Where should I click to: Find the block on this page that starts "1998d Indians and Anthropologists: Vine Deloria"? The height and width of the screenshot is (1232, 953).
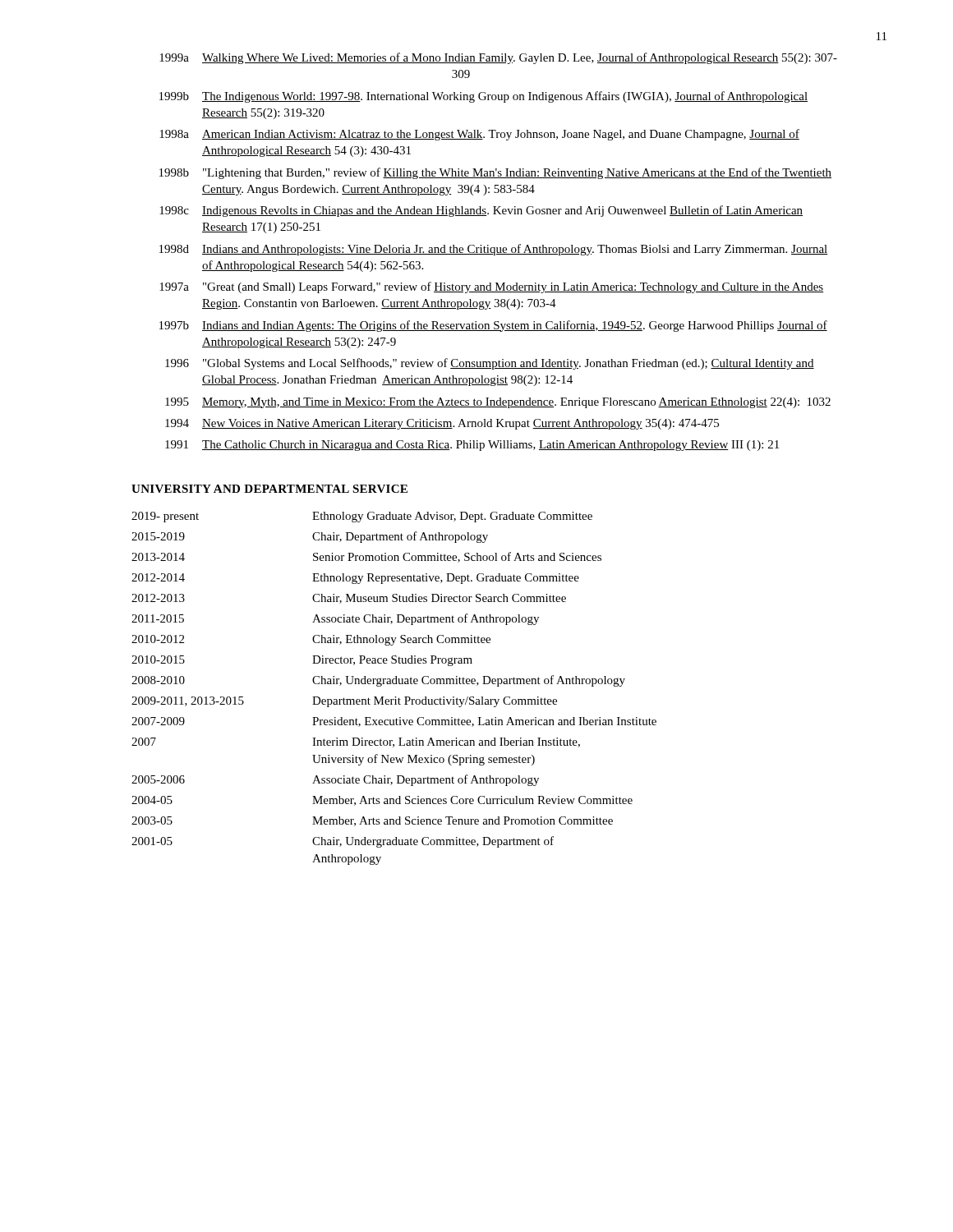[x=485, y=257]
